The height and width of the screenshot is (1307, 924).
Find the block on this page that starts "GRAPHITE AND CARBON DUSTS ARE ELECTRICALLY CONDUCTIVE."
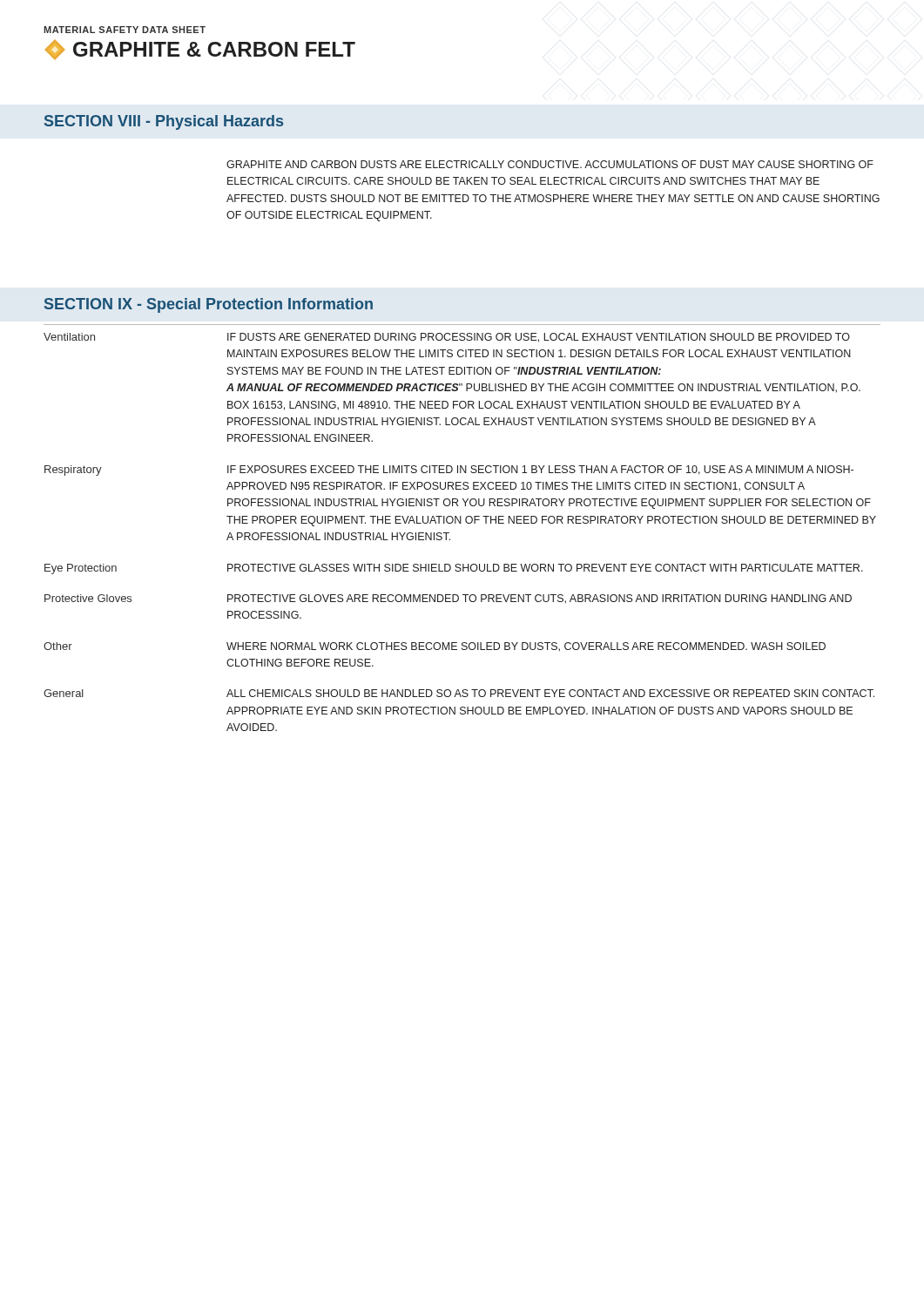pos(553,190)
